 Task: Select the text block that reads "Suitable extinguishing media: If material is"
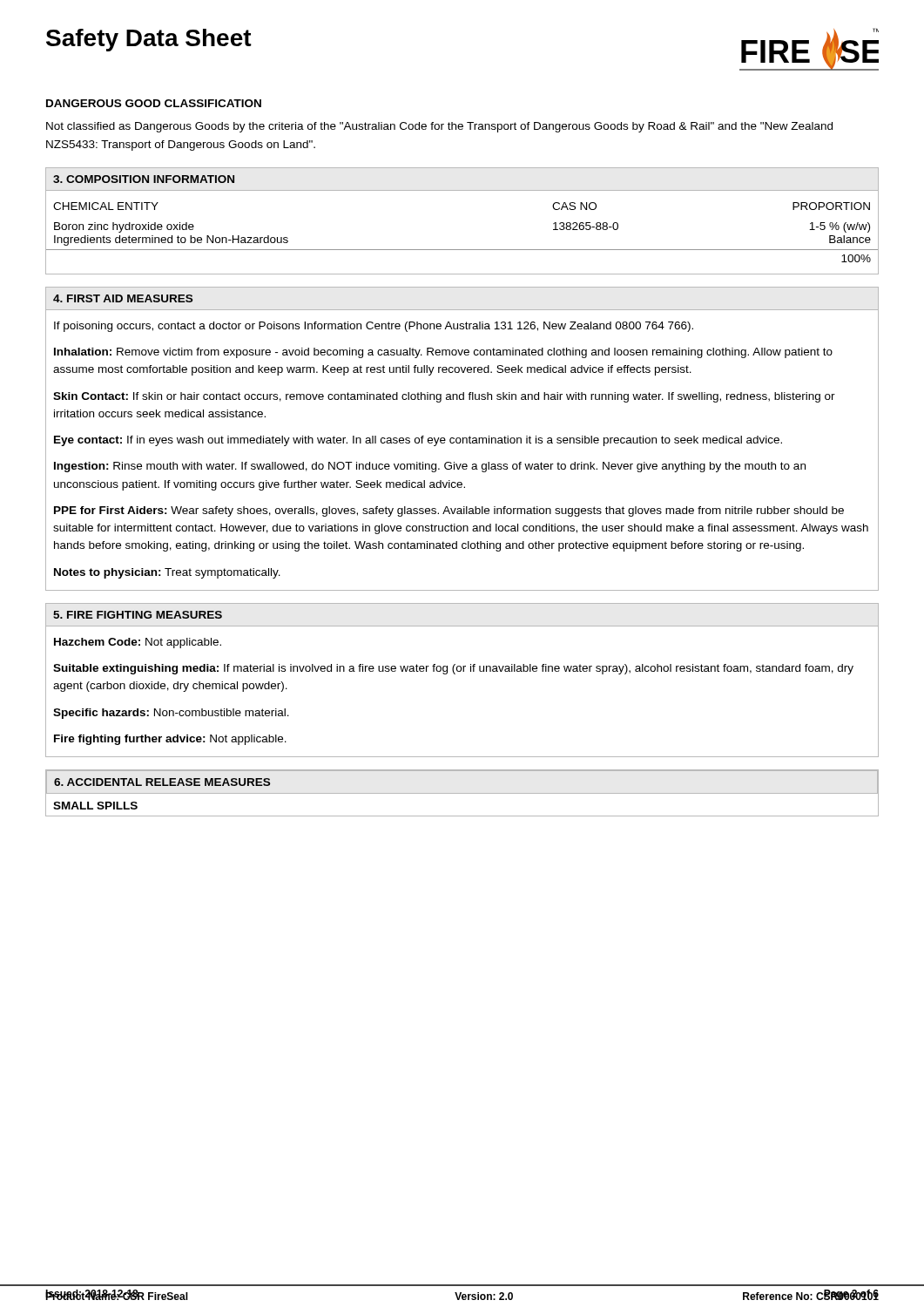tap(462, 677)
